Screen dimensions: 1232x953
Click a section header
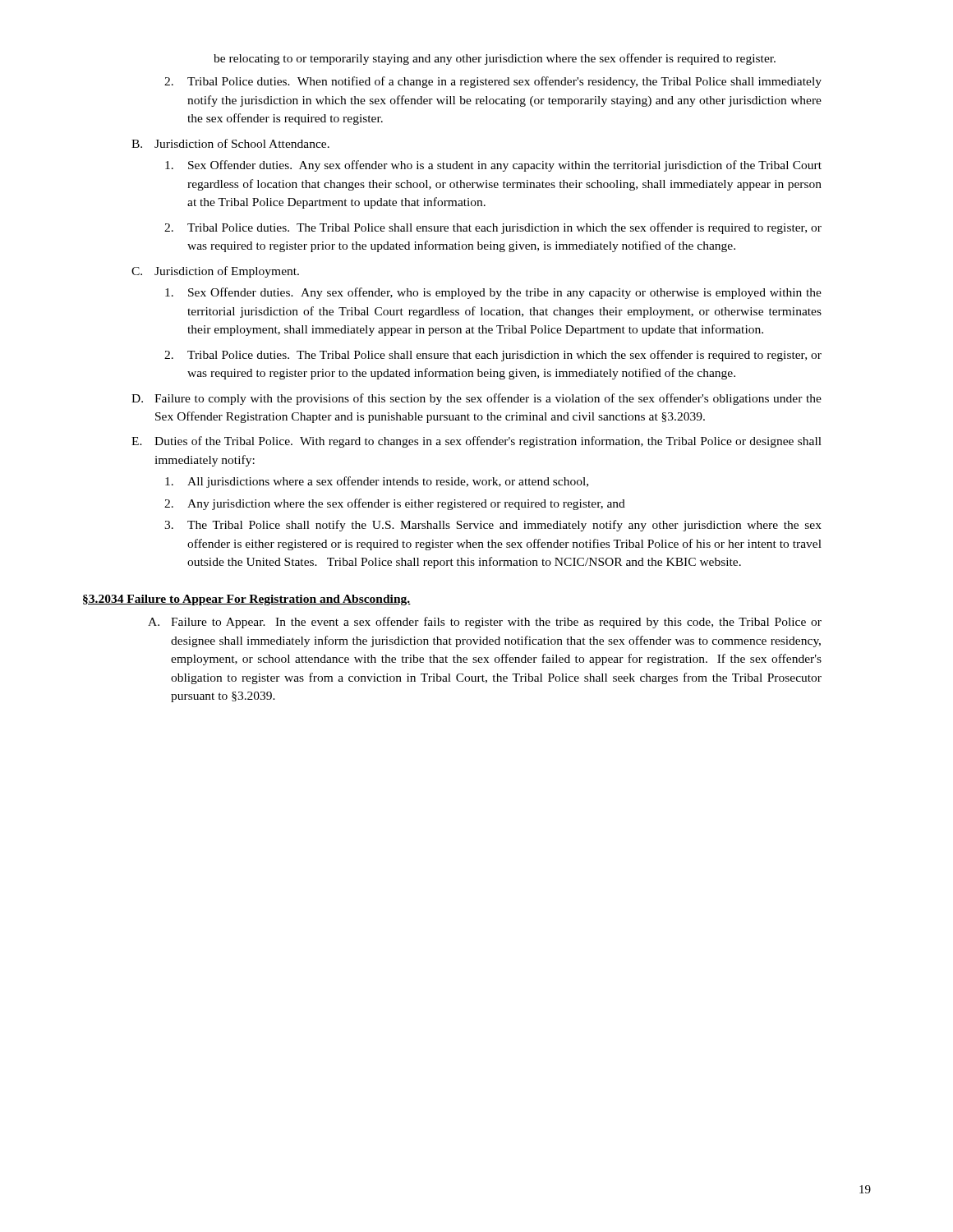(246, 598)
